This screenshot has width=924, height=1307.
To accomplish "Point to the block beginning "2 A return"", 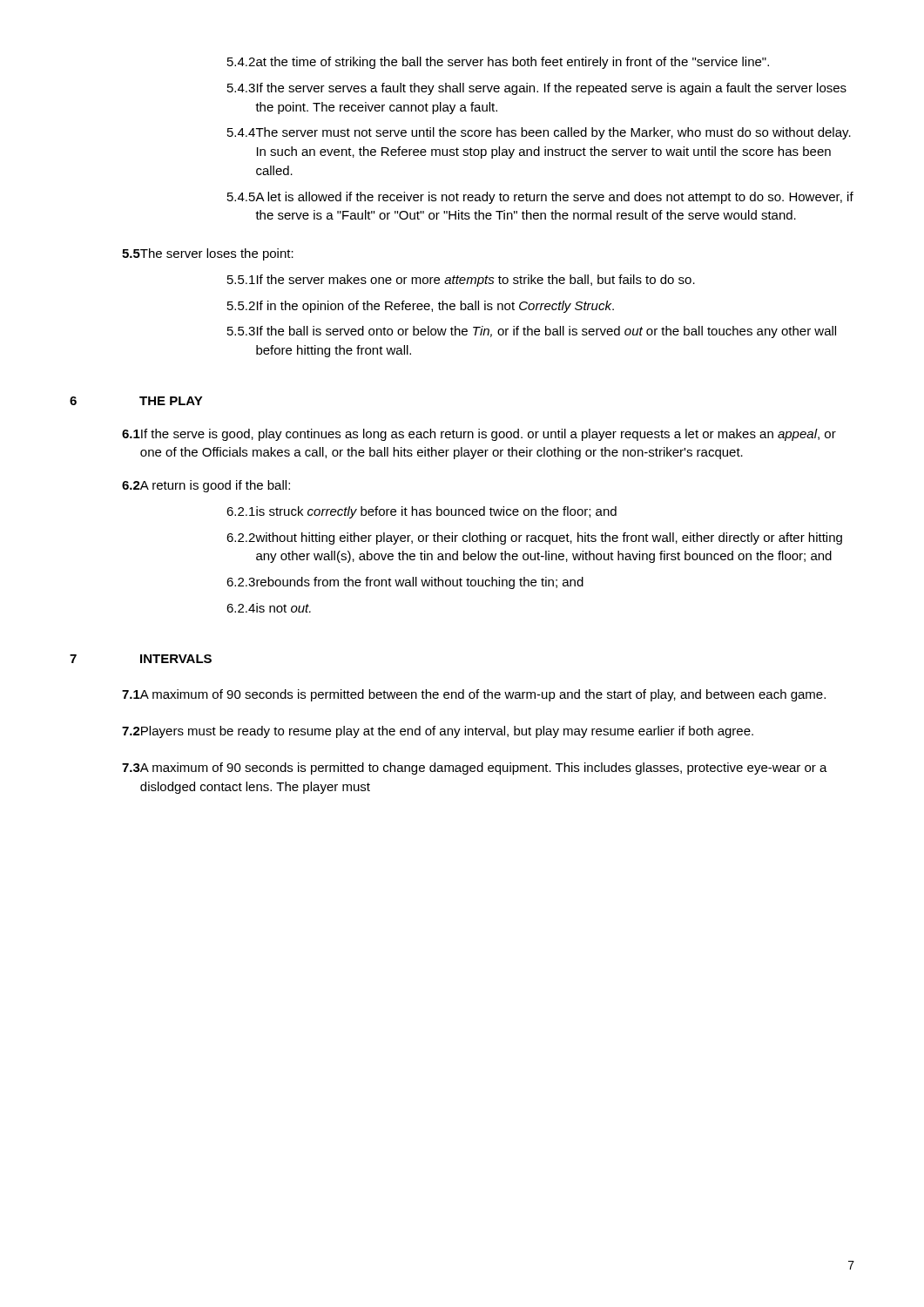I will (x=206, y=486).
